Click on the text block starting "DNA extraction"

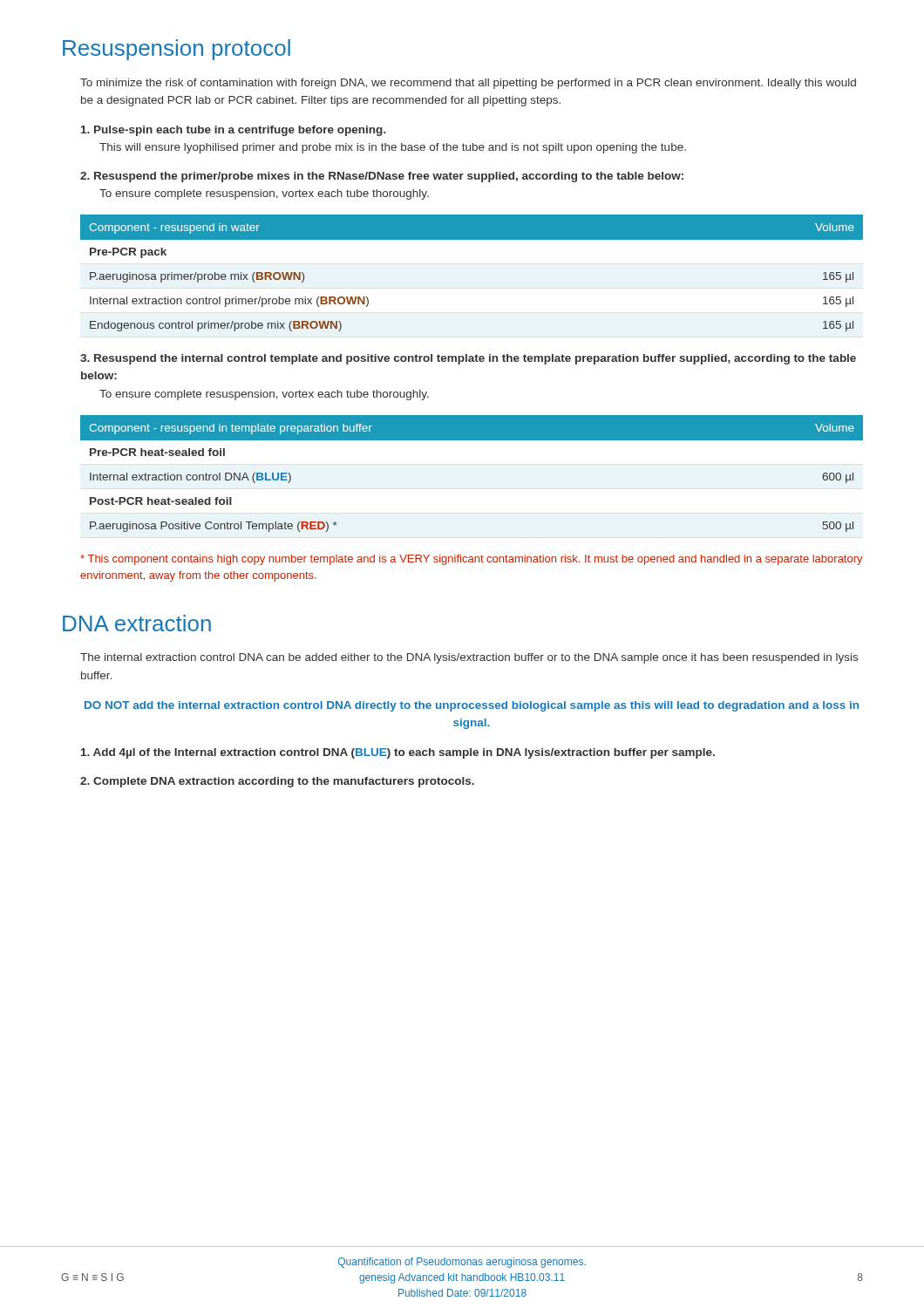pyautogui.click(x=137, y=623)
